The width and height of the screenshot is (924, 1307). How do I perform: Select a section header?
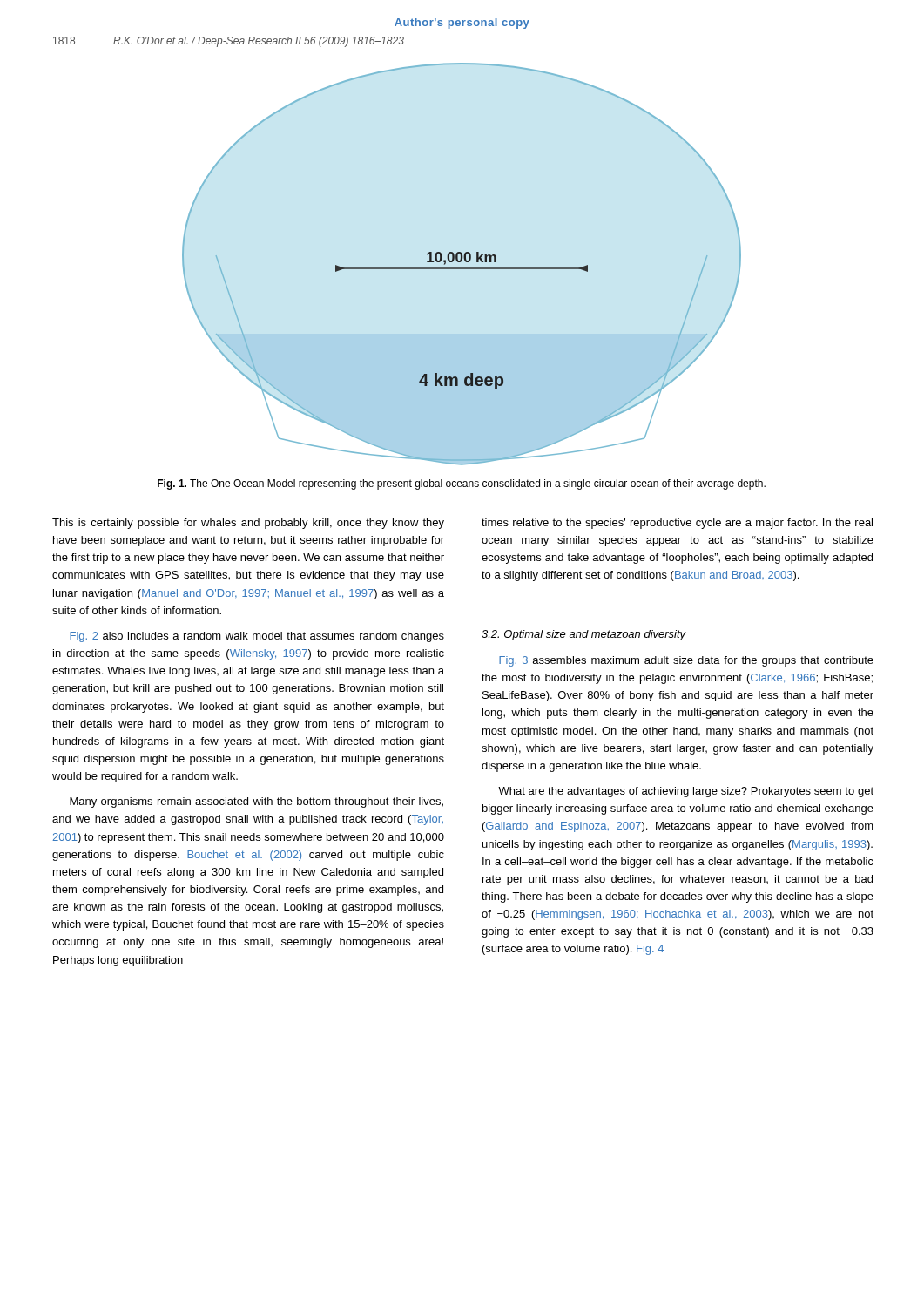coord(584,634)
